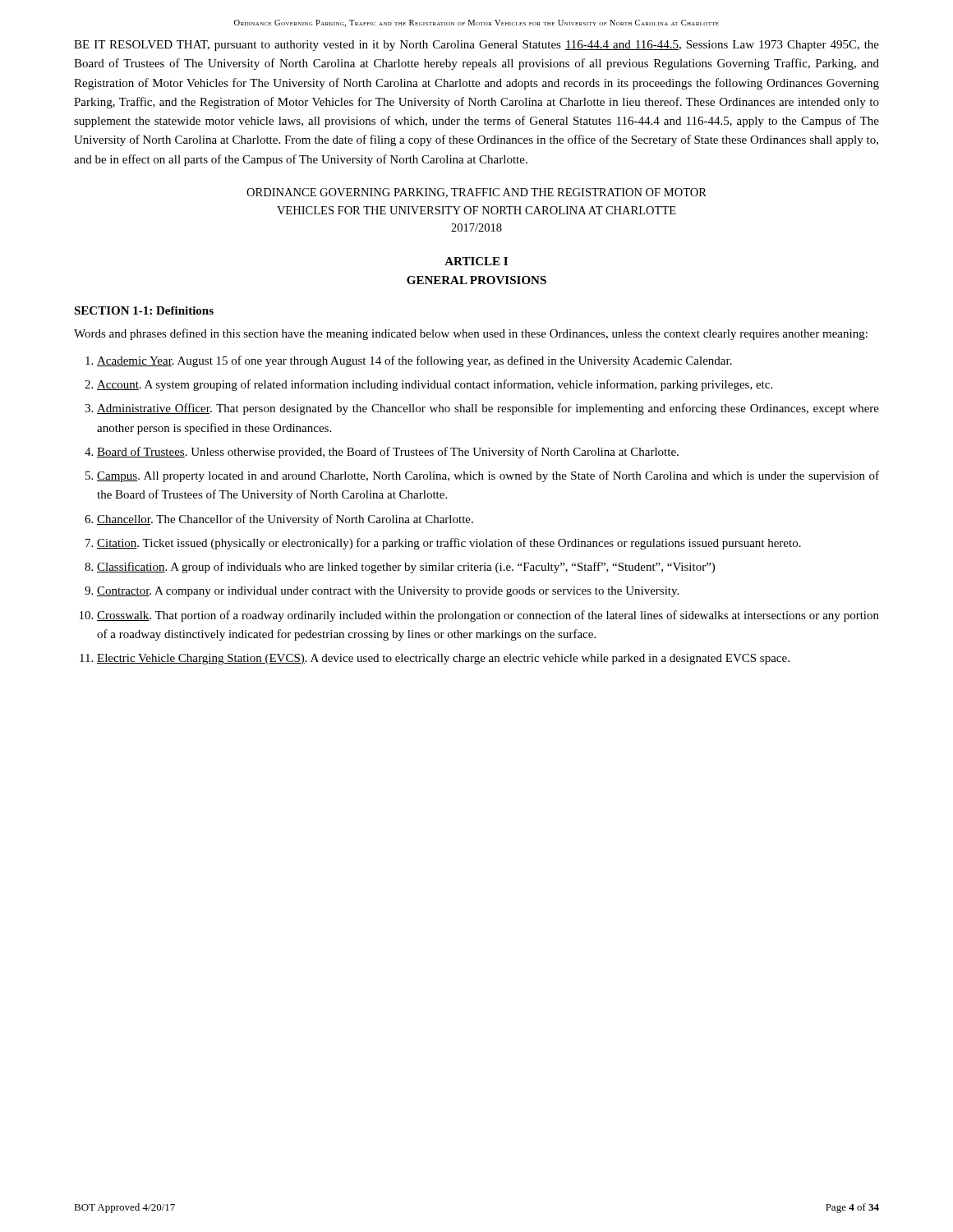Image resolution: width=953 pixels, height=1232 pixels.
Task: Navigate to the element starting "Administrative Officer. That person"
Action: (488, 418)
